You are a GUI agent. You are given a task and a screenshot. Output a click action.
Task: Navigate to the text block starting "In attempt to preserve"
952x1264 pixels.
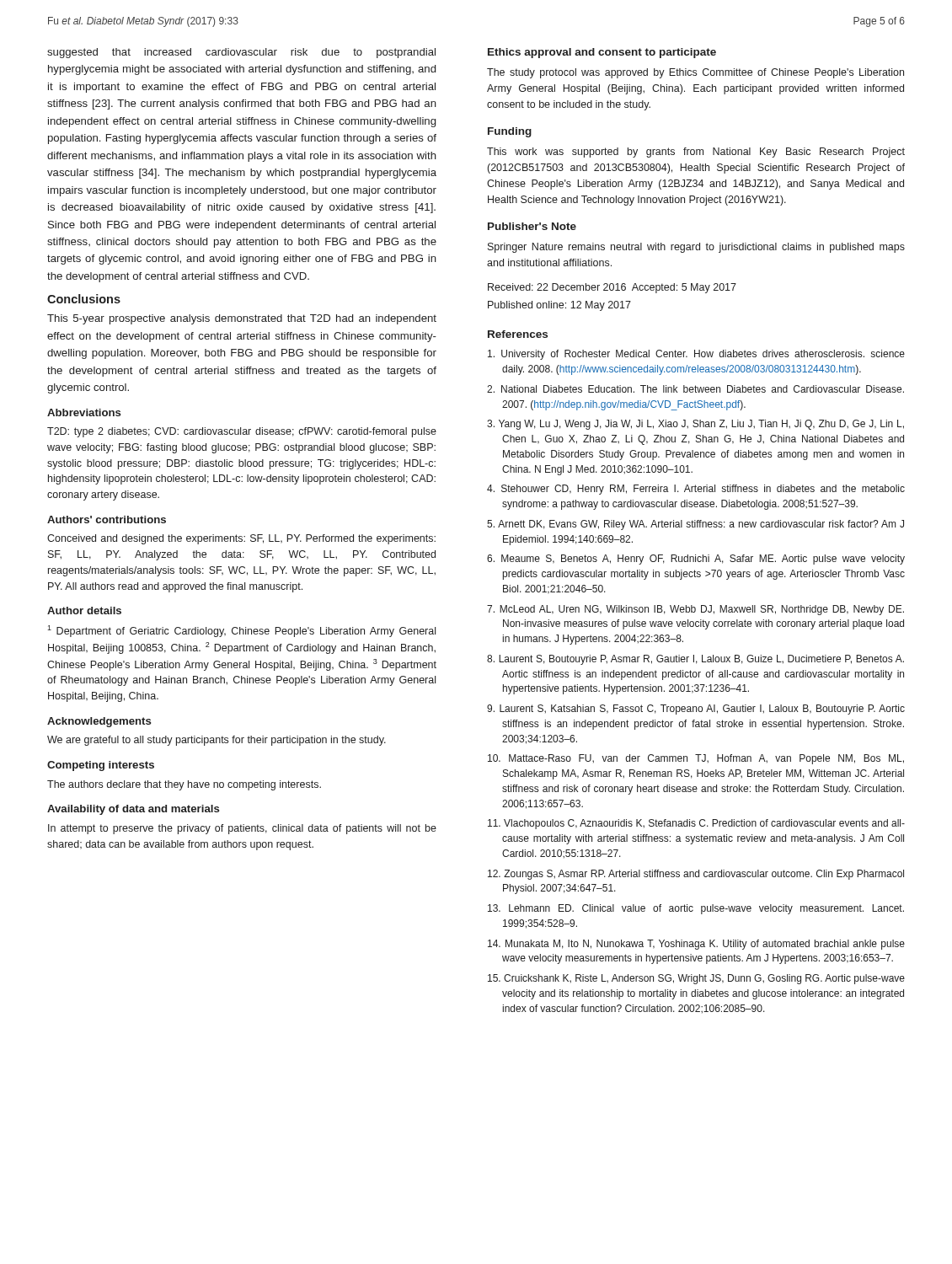tap(242, 836)
